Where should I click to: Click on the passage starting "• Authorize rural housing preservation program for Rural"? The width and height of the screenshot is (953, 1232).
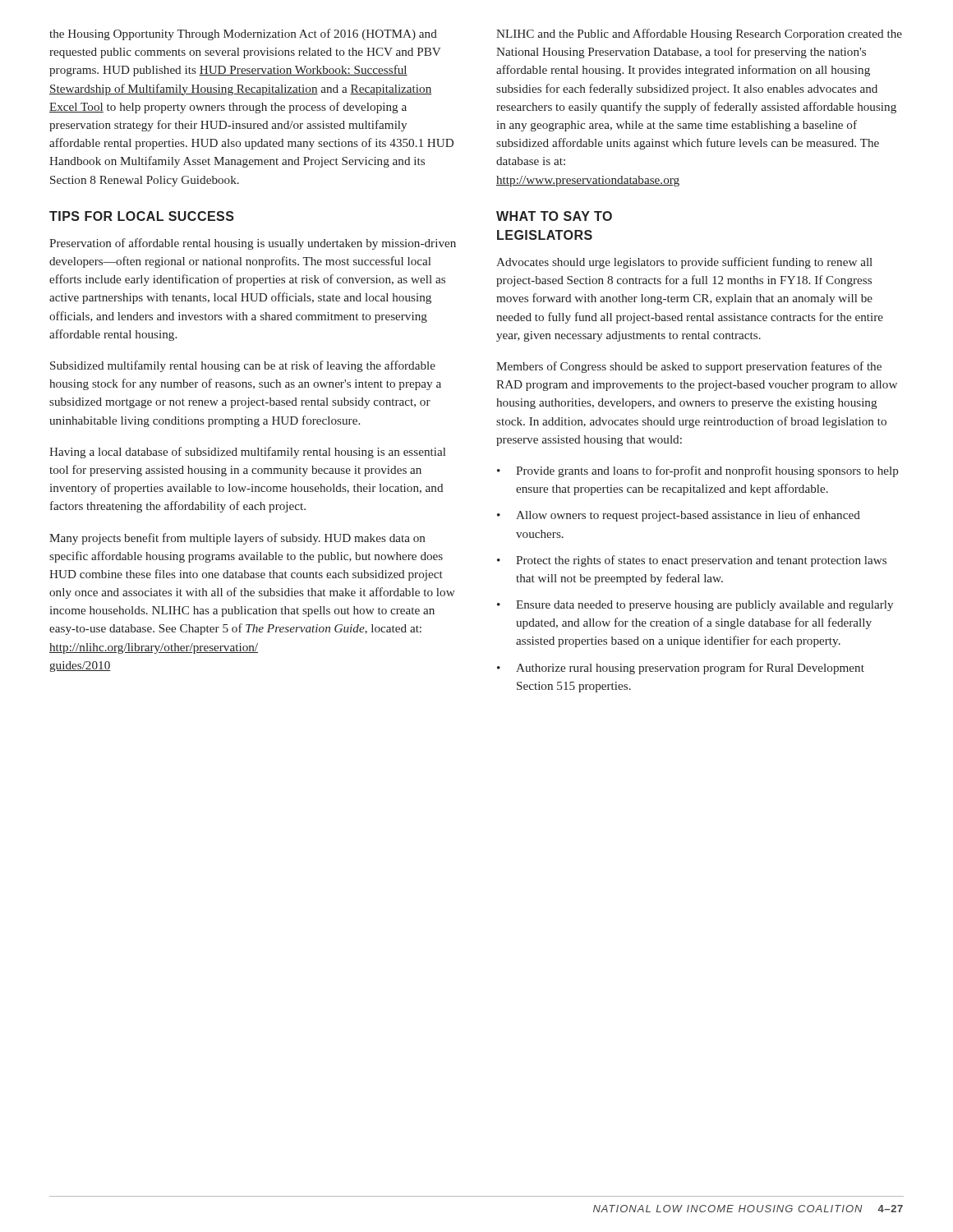click(x=700, y=677)
